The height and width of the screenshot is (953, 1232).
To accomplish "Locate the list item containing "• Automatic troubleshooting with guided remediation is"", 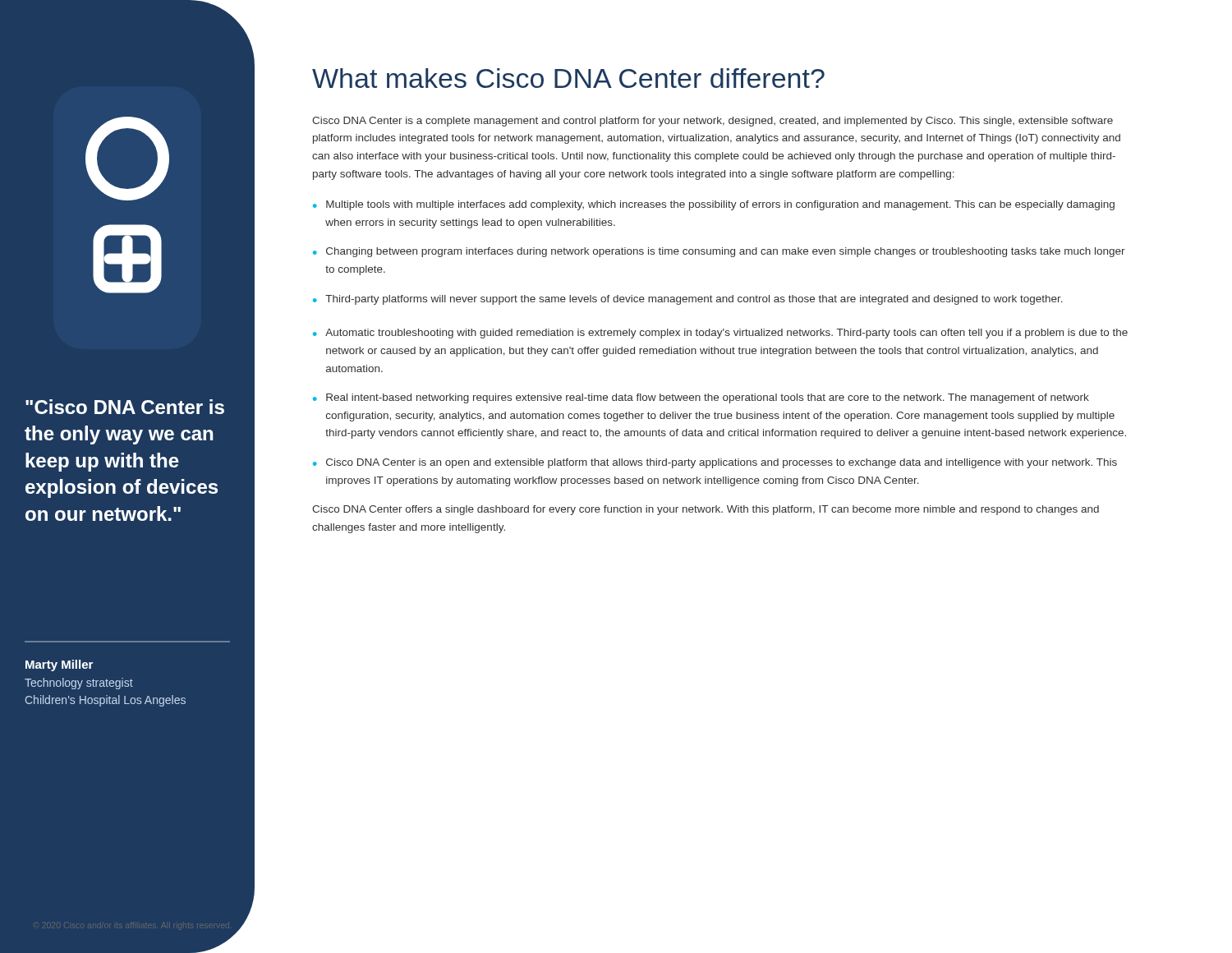I will coord(723,351).
